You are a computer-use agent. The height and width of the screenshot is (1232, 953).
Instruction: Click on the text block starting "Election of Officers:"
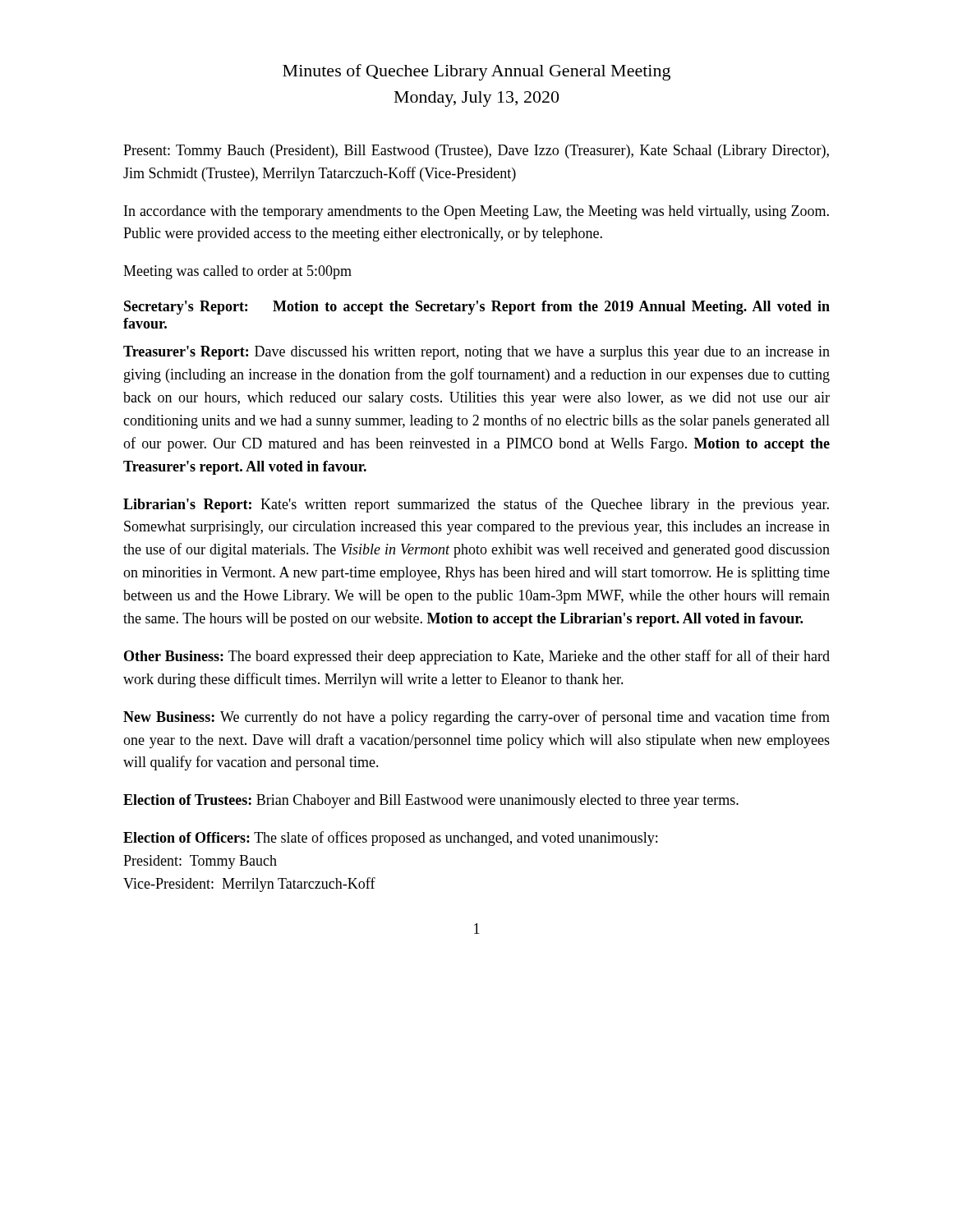(x=390, y=839)
